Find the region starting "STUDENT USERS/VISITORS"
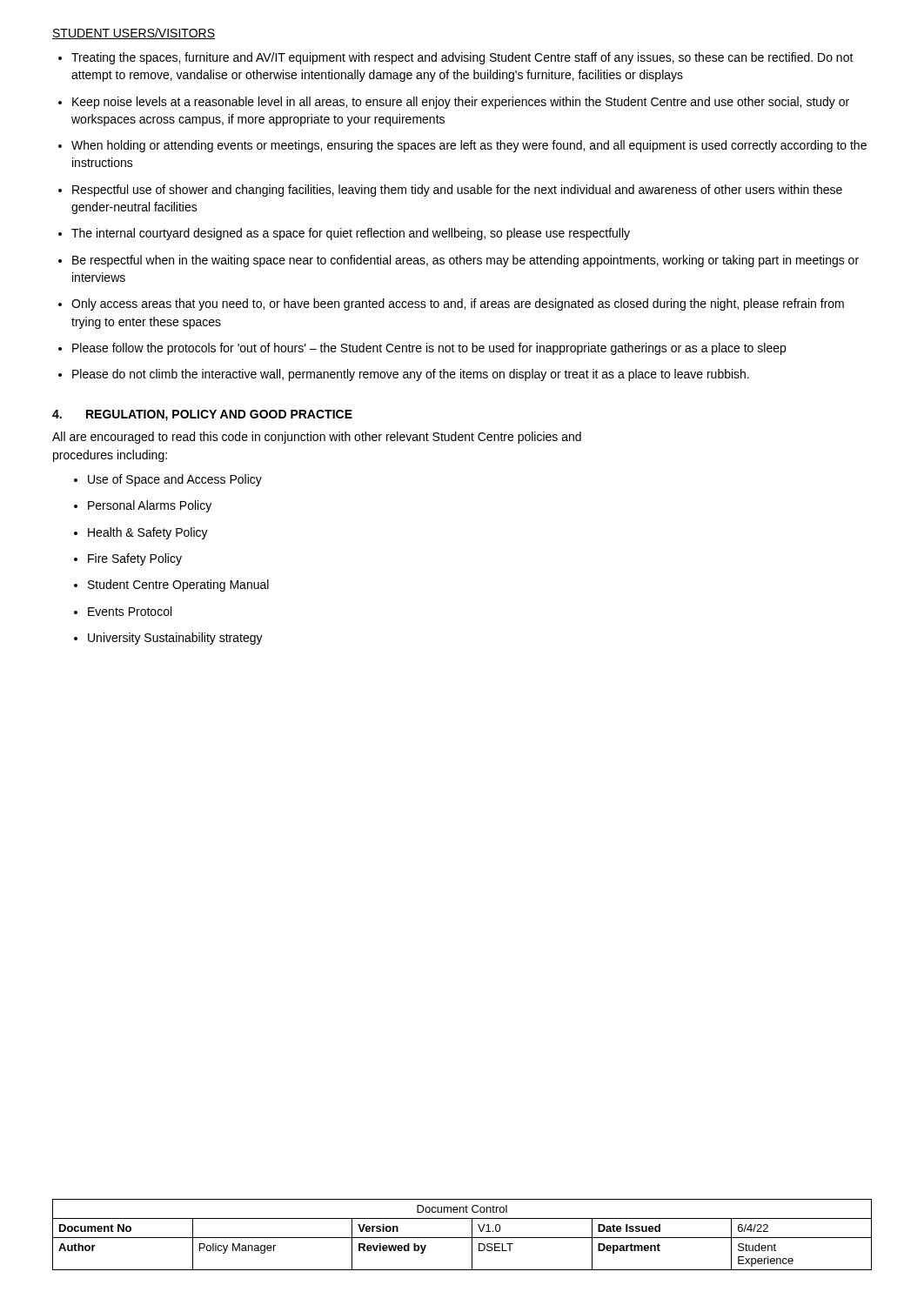This screenshot has width=924, height=1305. [x=134, y=33]
